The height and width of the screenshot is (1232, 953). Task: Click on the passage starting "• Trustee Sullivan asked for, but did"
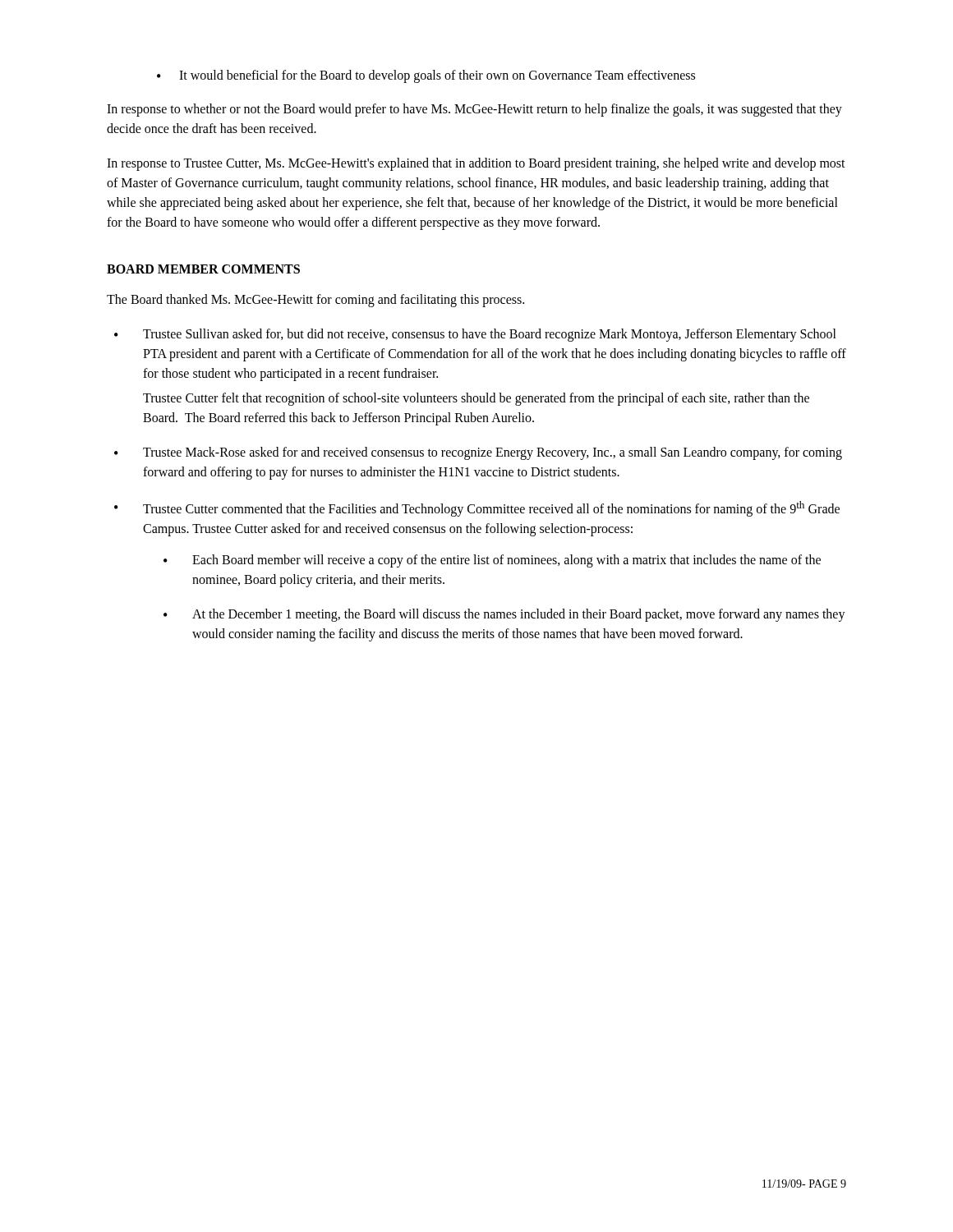(x=476, y=354)
